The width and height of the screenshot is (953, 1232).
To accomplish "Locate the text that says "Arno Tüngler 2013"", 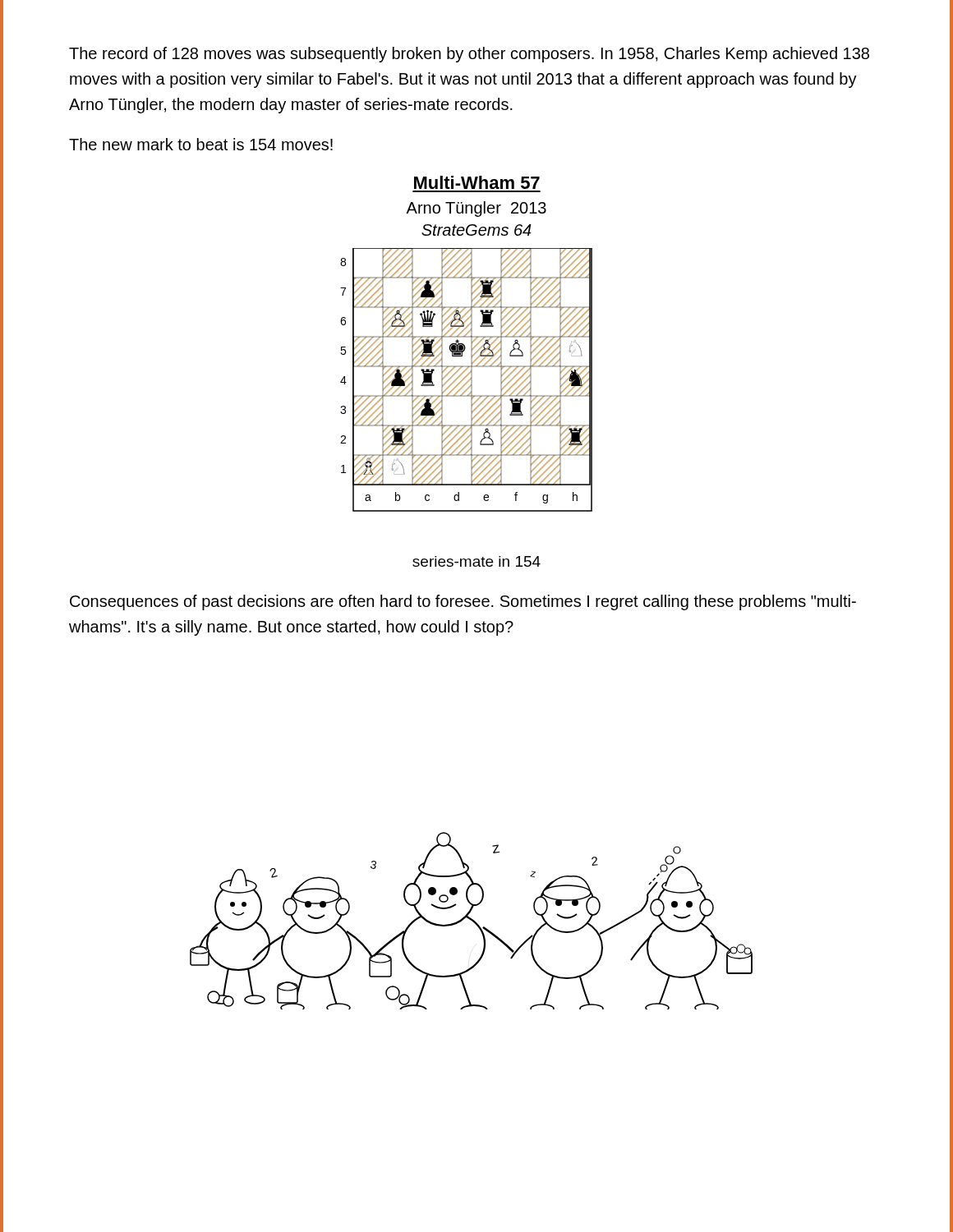I will [x=476, y=208].
